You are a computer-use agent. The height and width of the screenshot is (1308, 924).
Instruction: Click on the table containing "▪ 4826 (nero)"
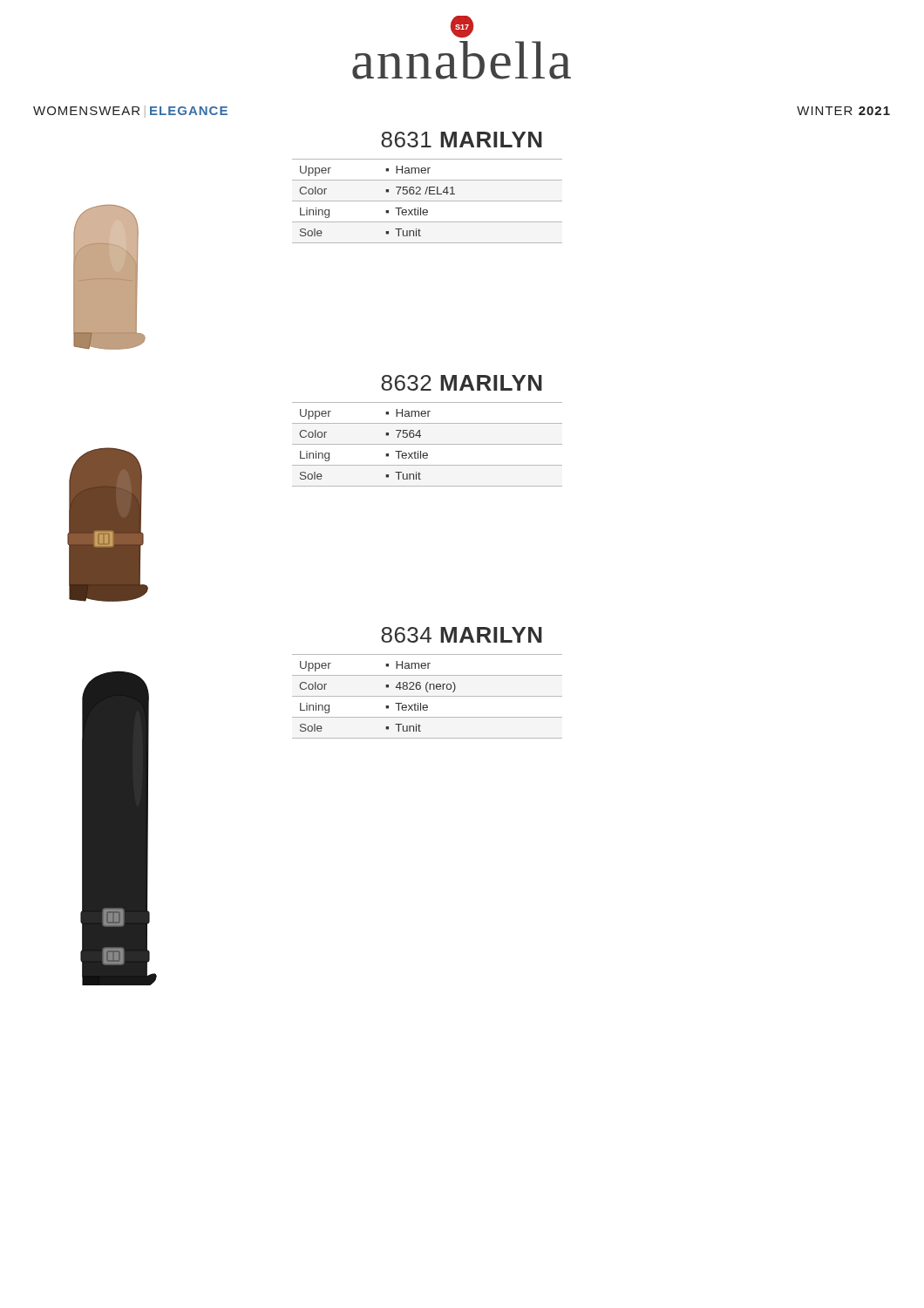[x=418, y=704]
